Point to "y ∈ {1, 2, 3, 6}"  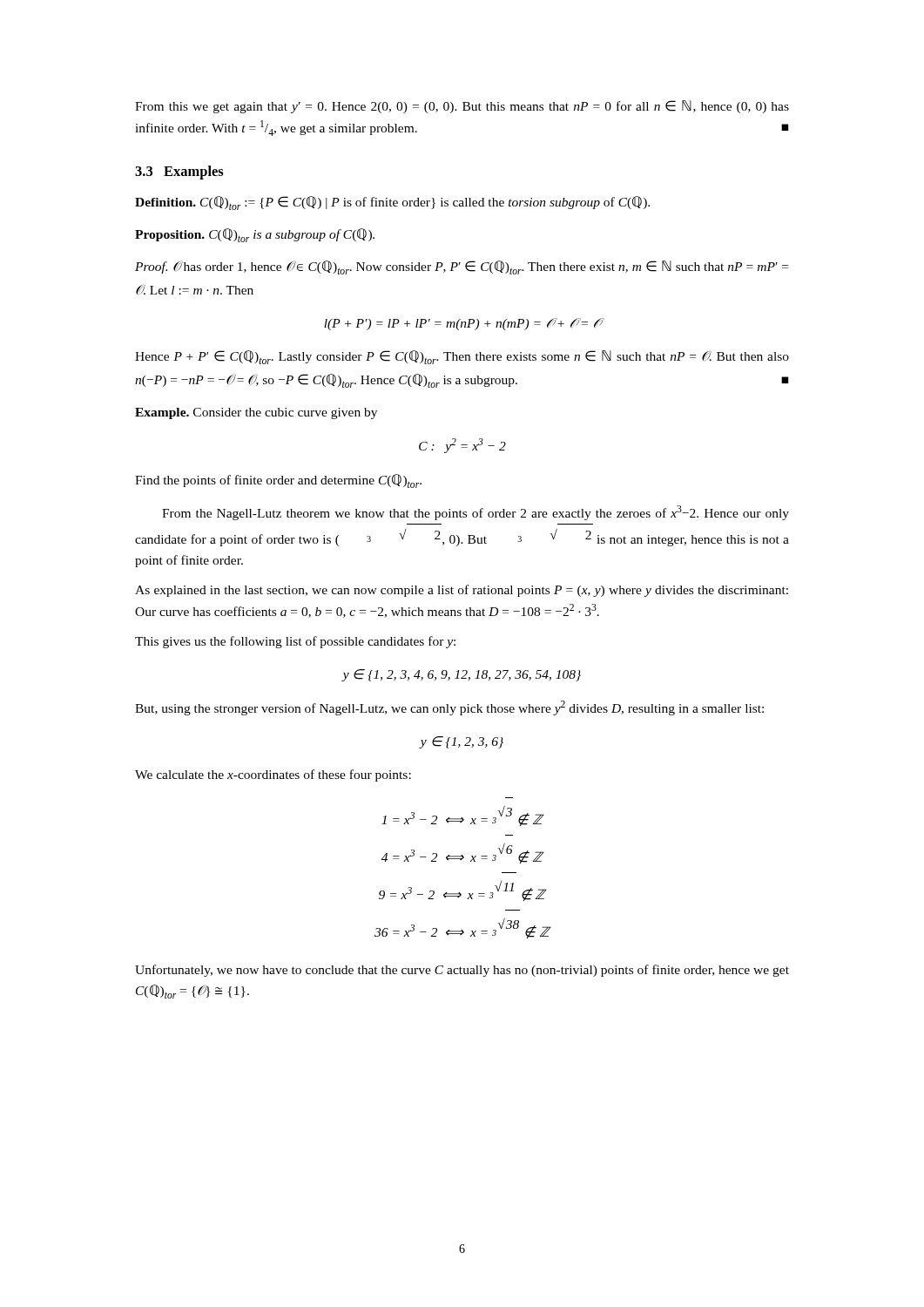[462, 741]
